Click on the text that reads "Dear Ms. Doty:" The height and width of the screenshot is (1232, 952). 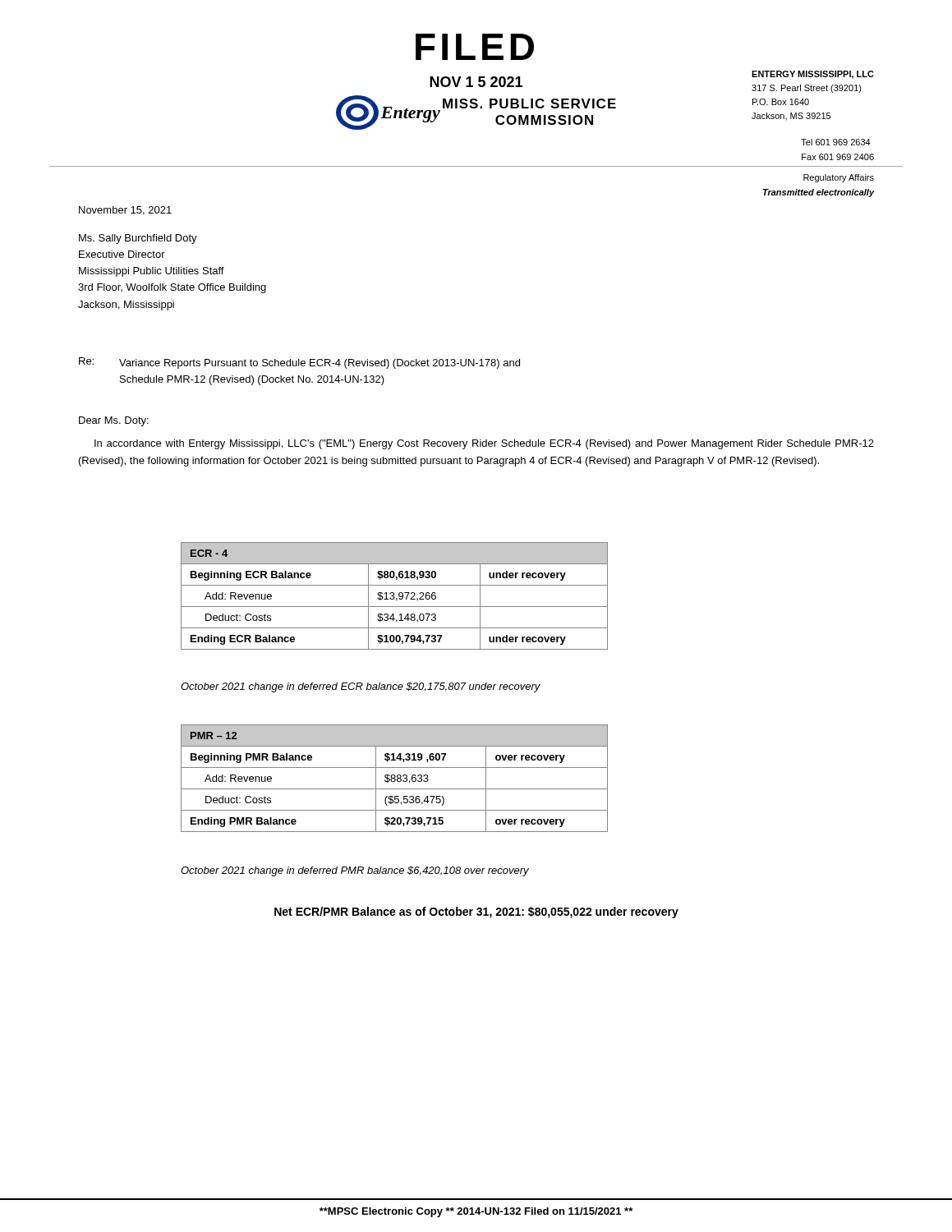114,420
